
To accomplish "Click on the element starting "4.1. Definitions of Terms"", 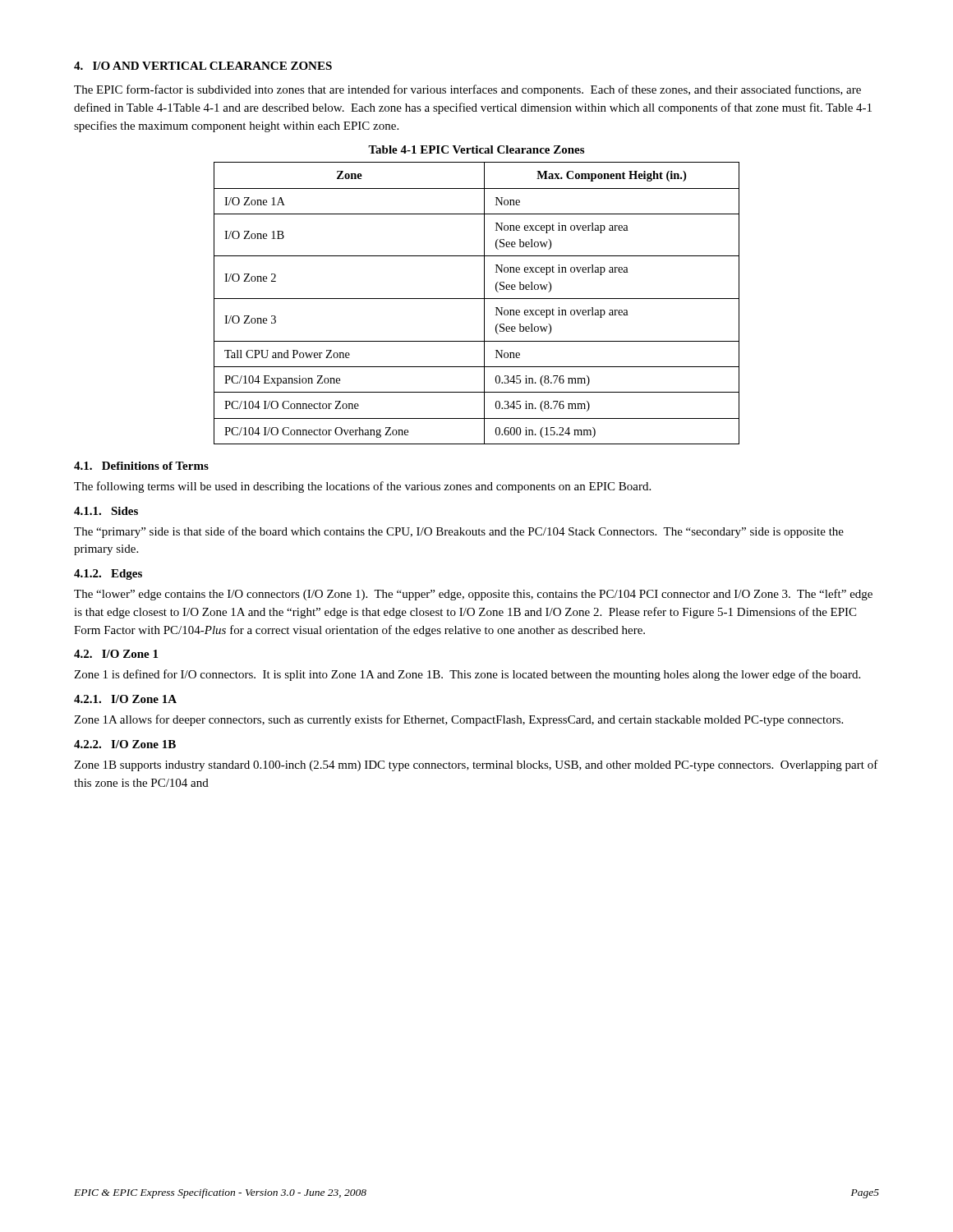I will [x=141, y=466].
